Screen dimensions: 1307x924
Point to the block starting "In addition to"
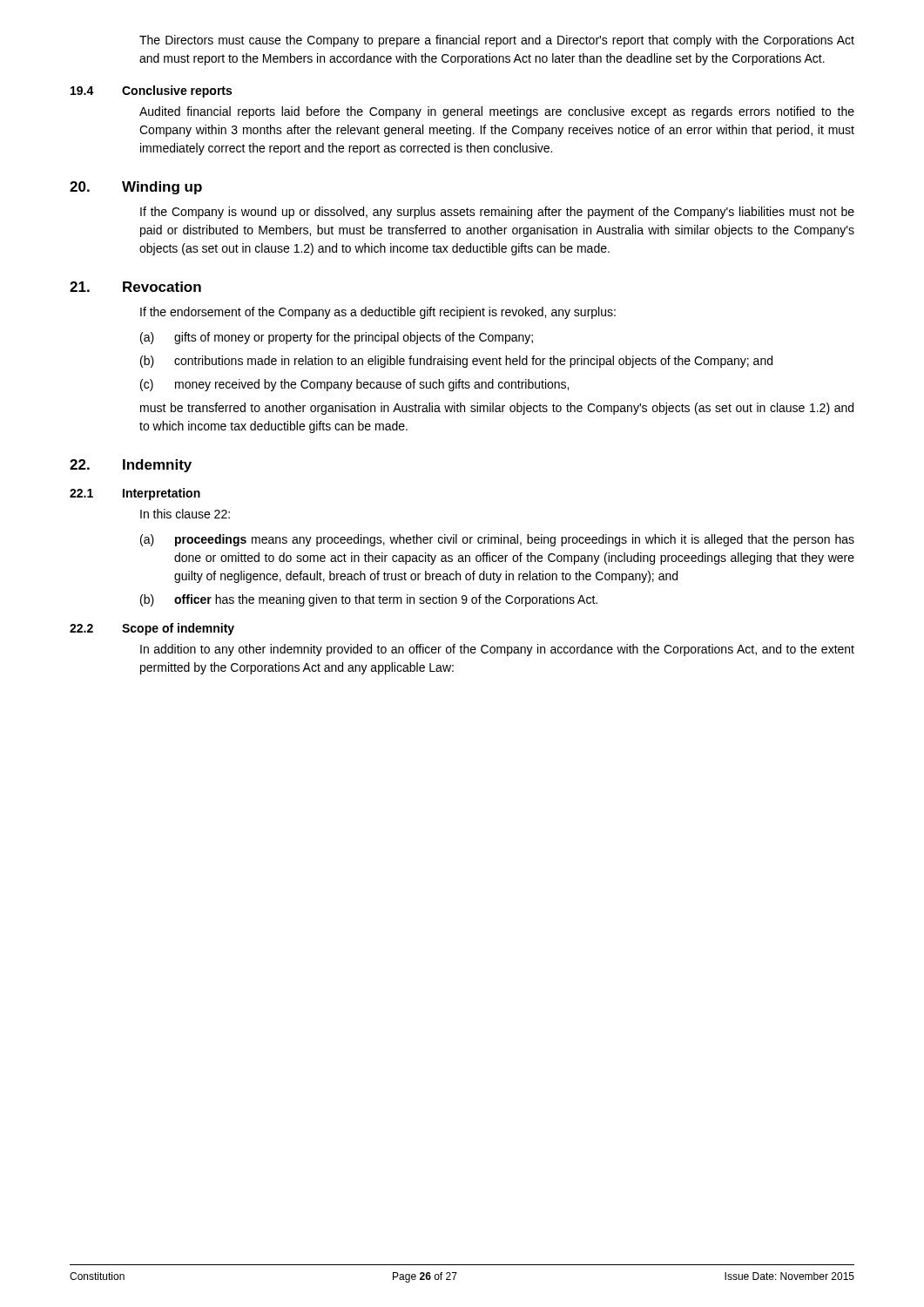(x=497, y=658)
